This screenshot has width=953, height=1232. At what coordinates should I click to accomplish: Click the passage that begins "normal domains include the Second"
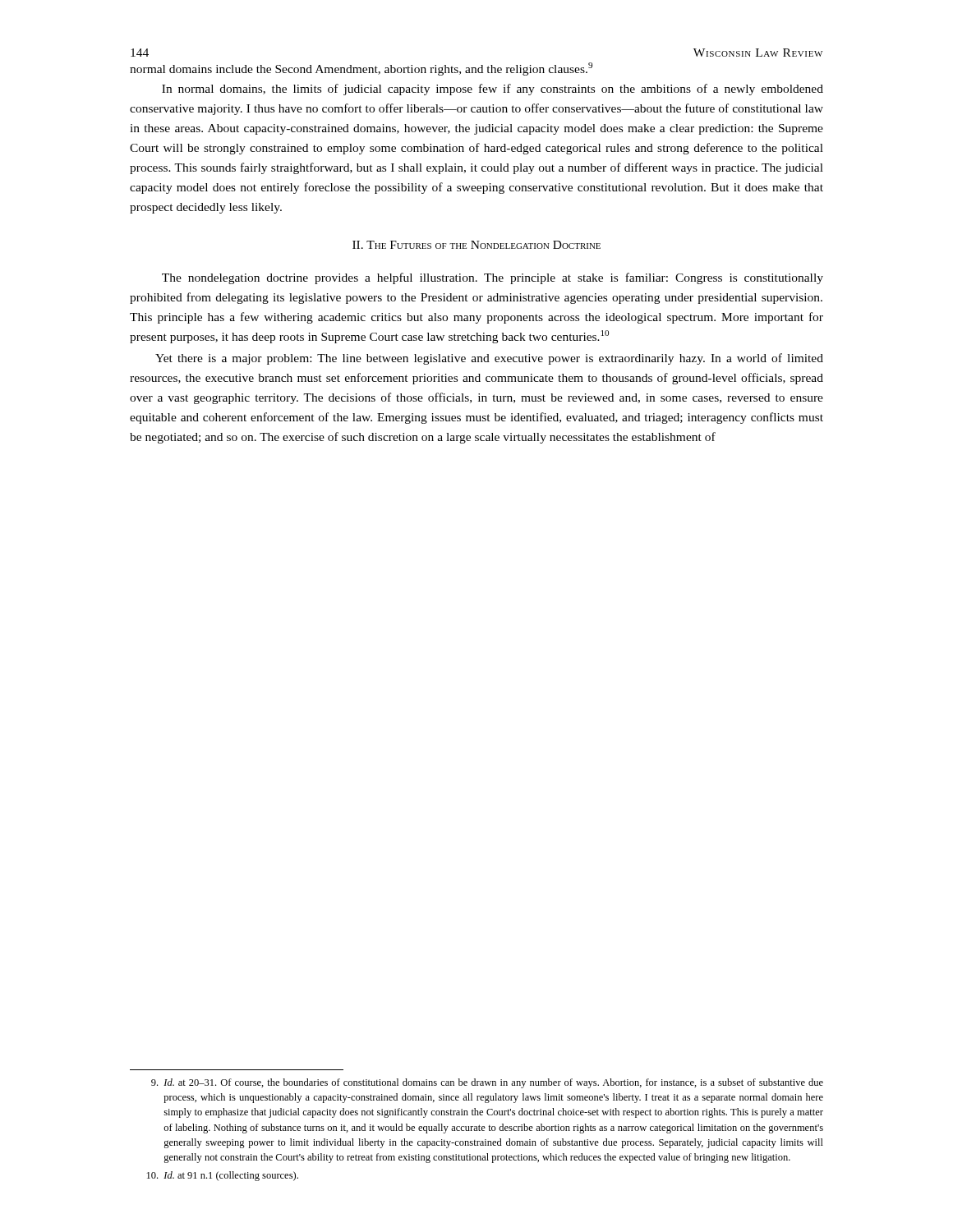click(x=476, y=69)
